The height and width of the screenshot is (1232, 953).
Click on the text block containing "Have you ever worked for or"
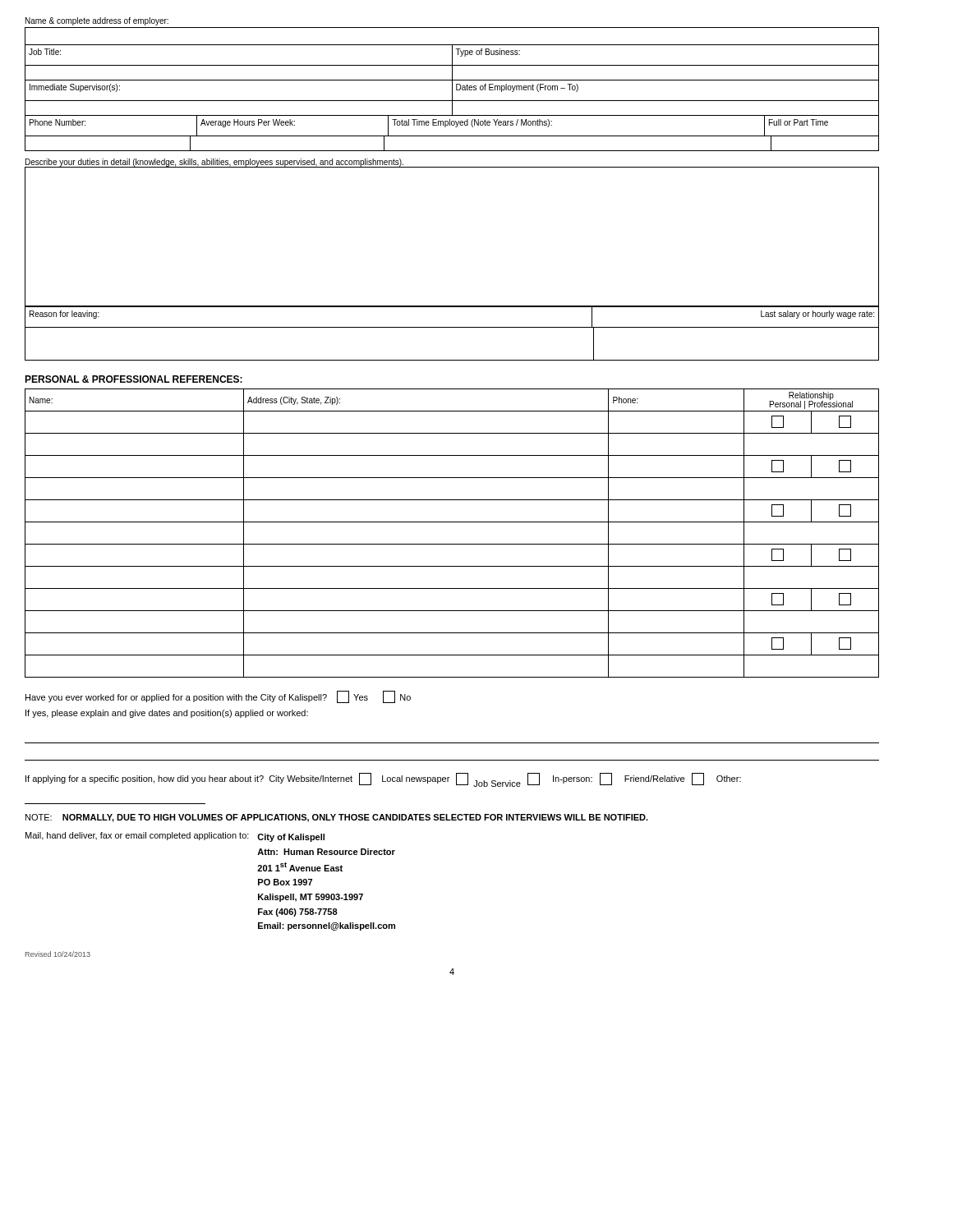[x=218, y=697]
